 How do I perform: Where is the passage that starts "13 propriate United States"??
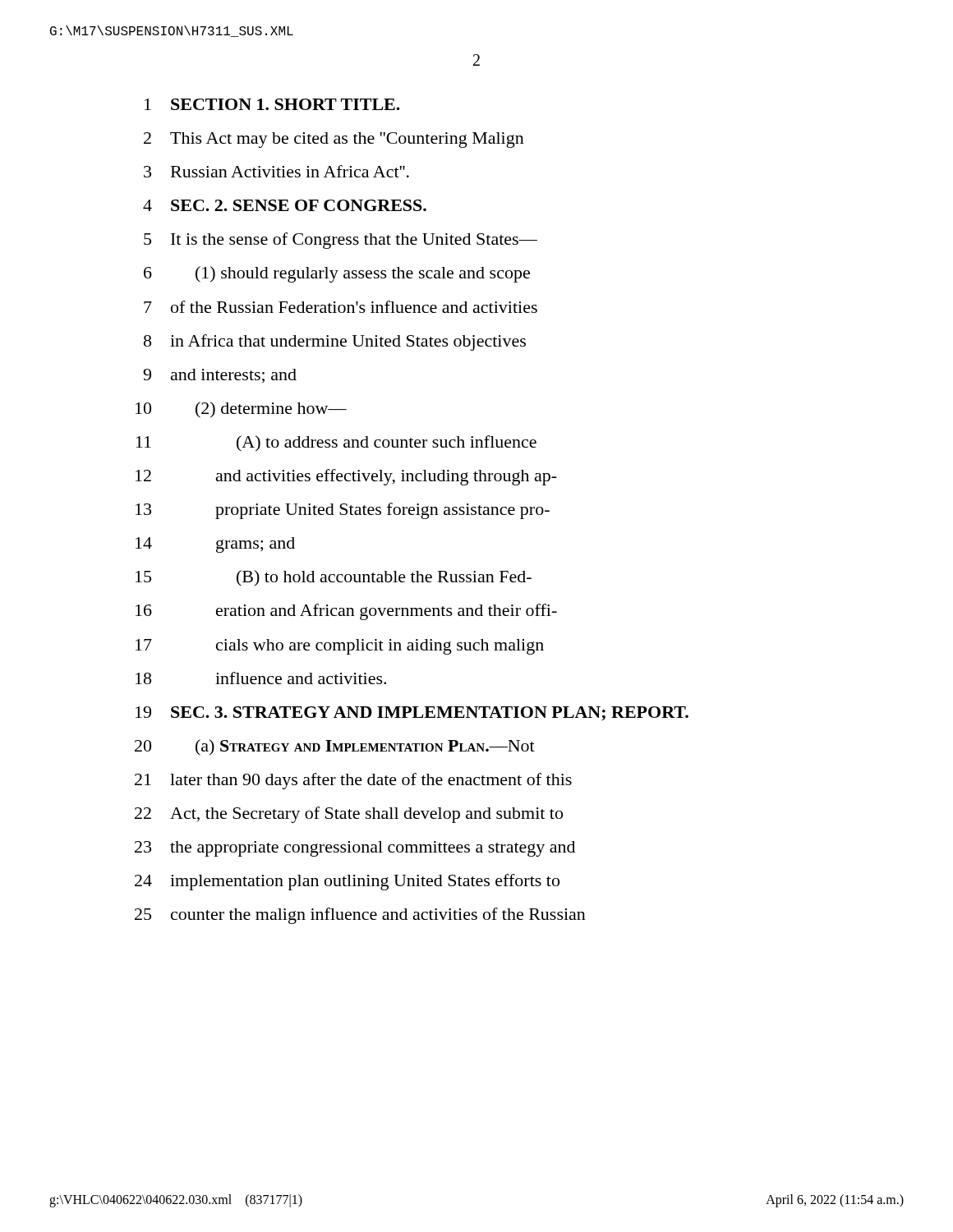[x=328, y=509]
